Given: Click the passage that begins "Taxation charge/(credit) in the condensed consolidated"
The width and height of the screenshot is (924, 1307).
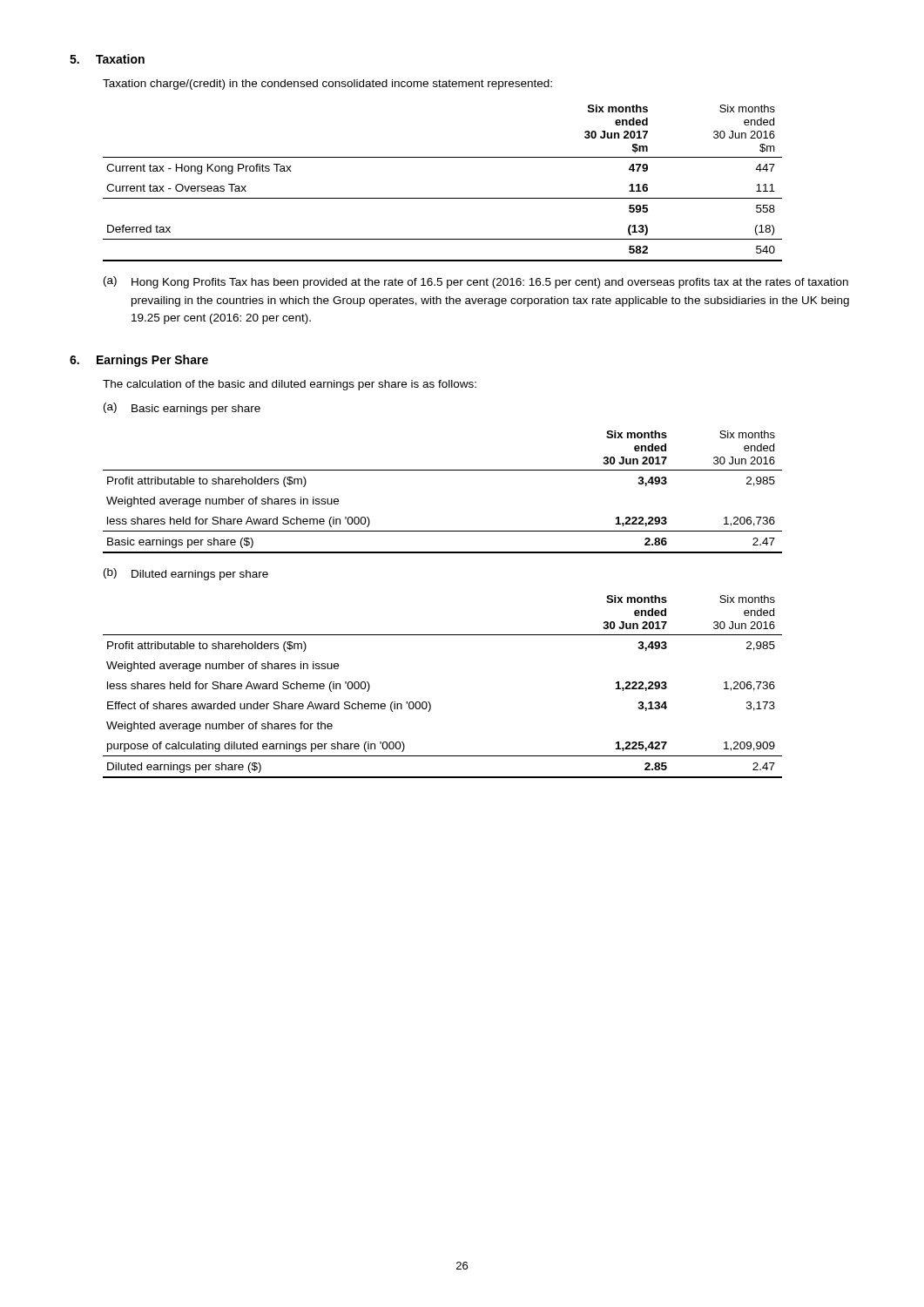Looking at the screenshot, I should point(328,83).
